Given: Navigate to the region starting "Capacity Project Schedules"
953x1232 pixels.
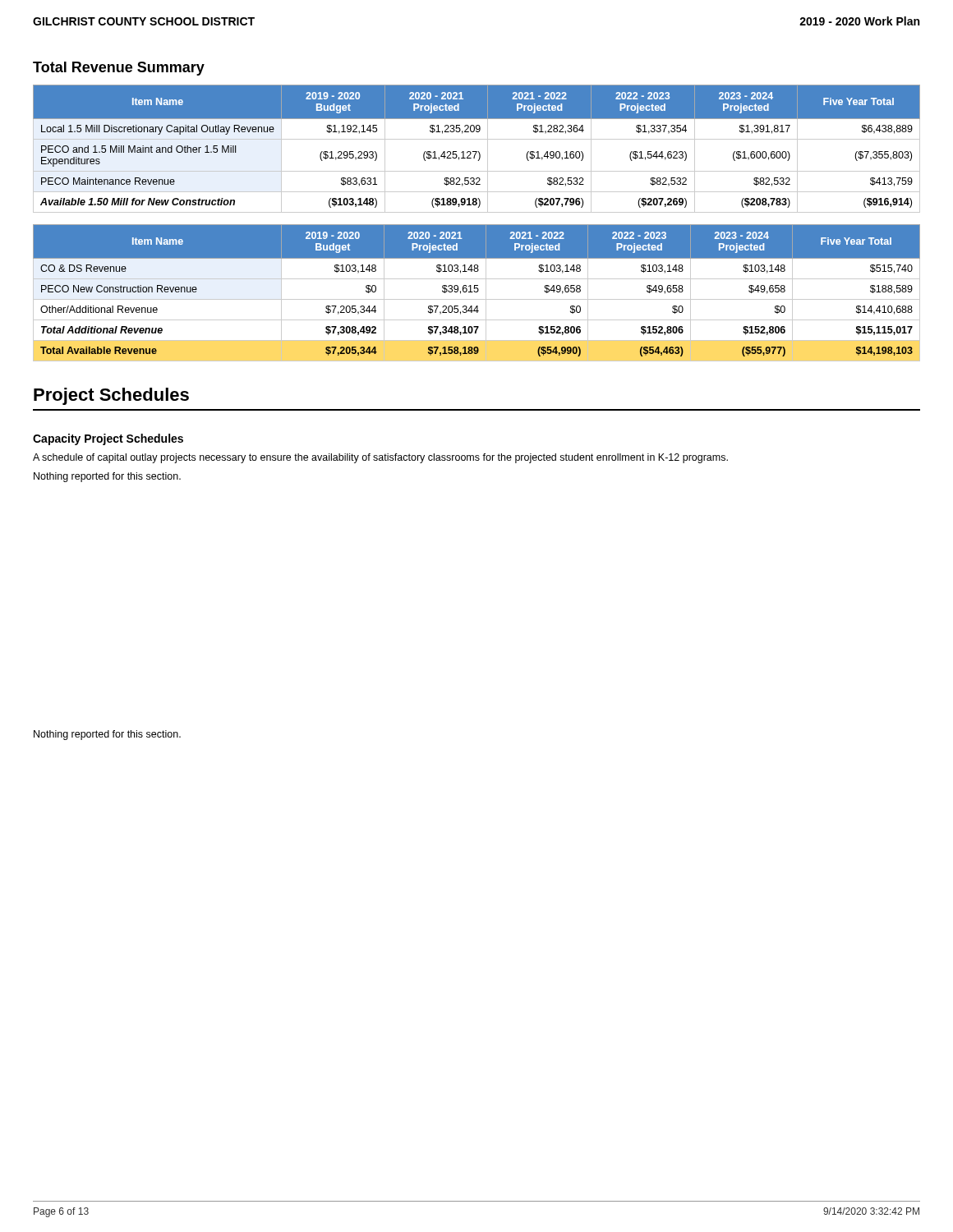Looking at the screenshot, I should coord(108,439).
